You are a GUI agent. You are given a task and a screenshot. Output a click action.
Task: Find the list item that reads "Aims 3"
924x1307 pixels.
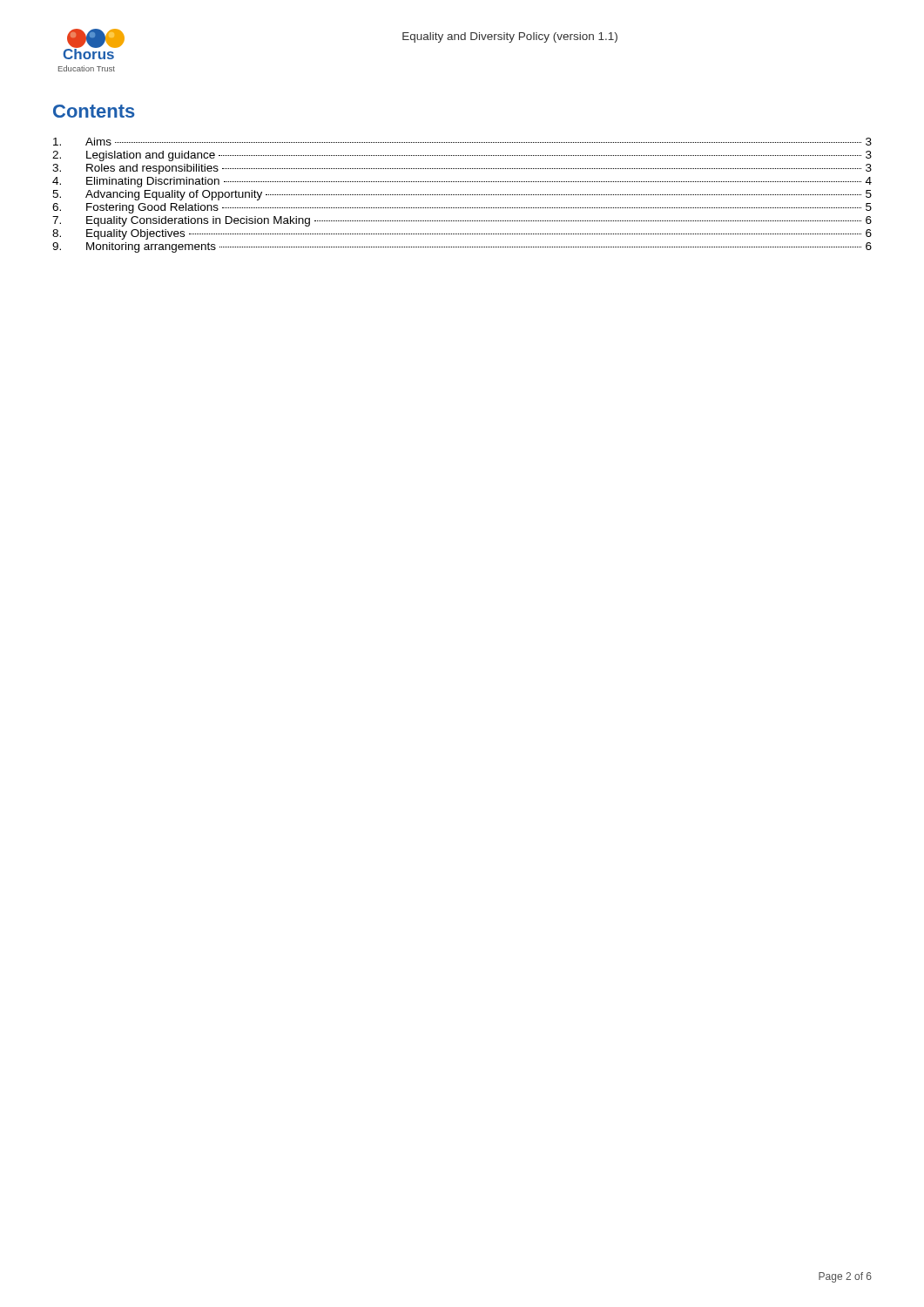(462, 142)
